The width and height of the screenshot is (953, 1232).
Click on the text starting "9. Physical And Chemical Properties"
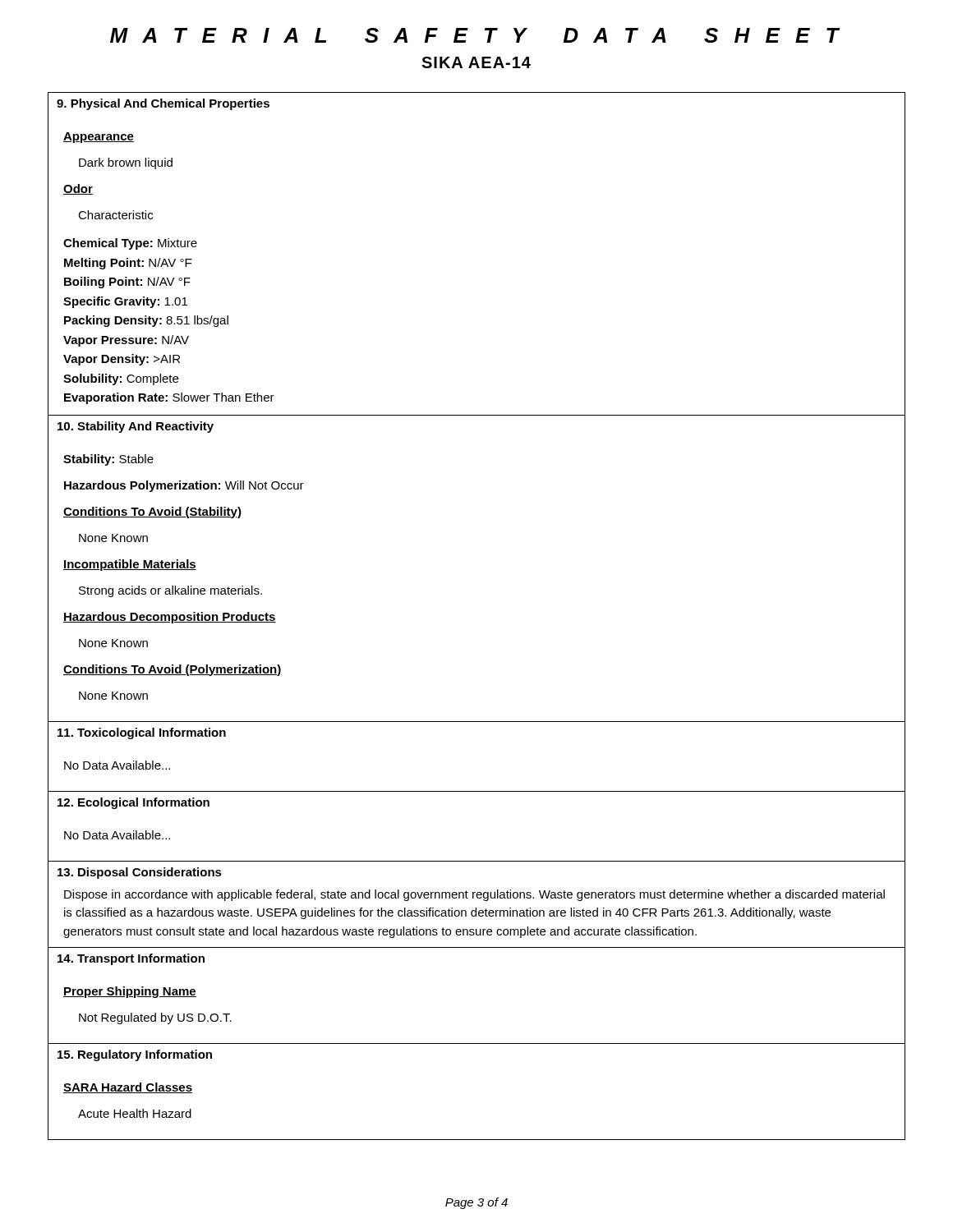[163, 103]
